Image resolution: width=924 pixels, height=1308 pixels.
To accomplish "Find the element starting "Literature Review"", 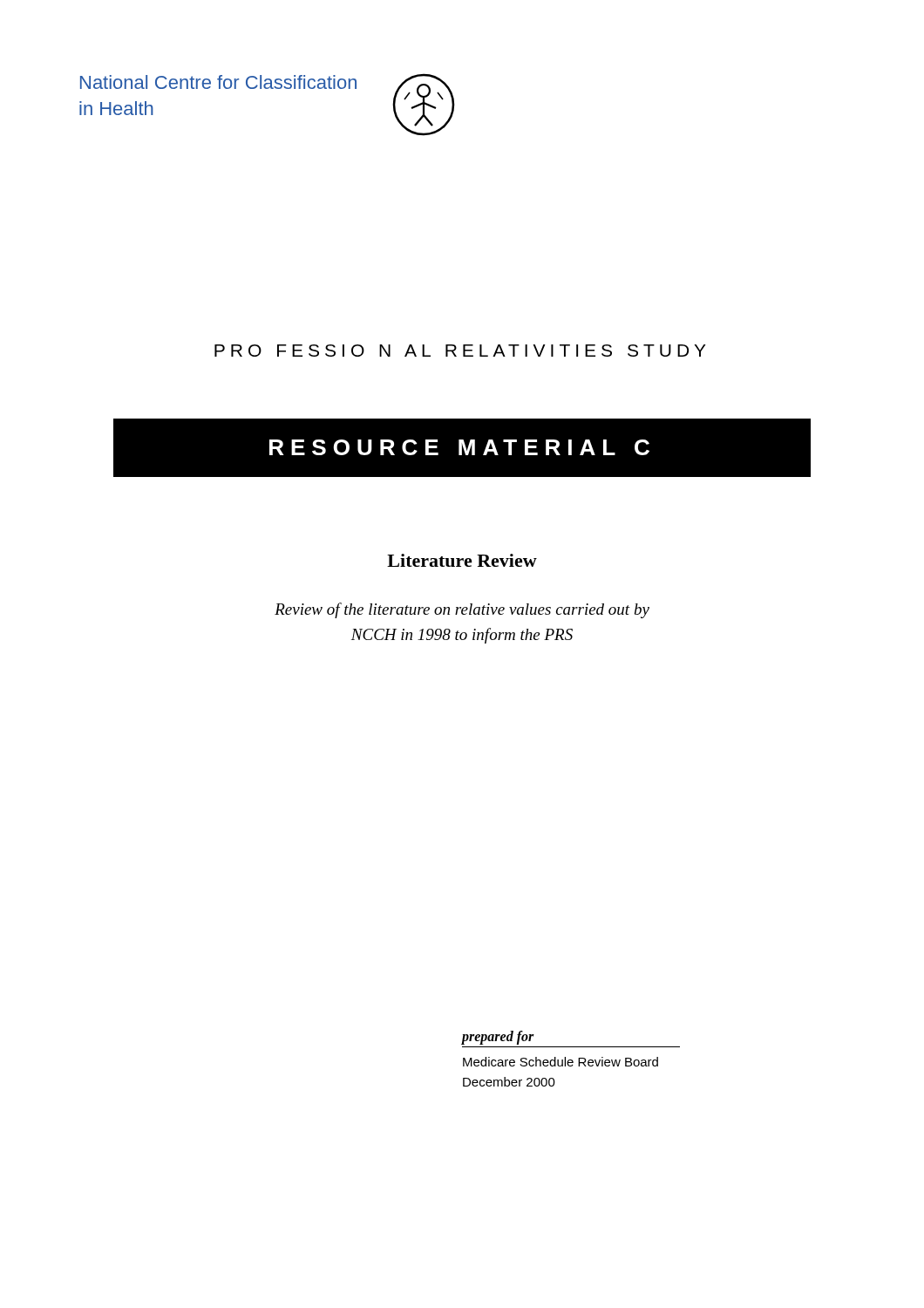I will pos(462,560).
